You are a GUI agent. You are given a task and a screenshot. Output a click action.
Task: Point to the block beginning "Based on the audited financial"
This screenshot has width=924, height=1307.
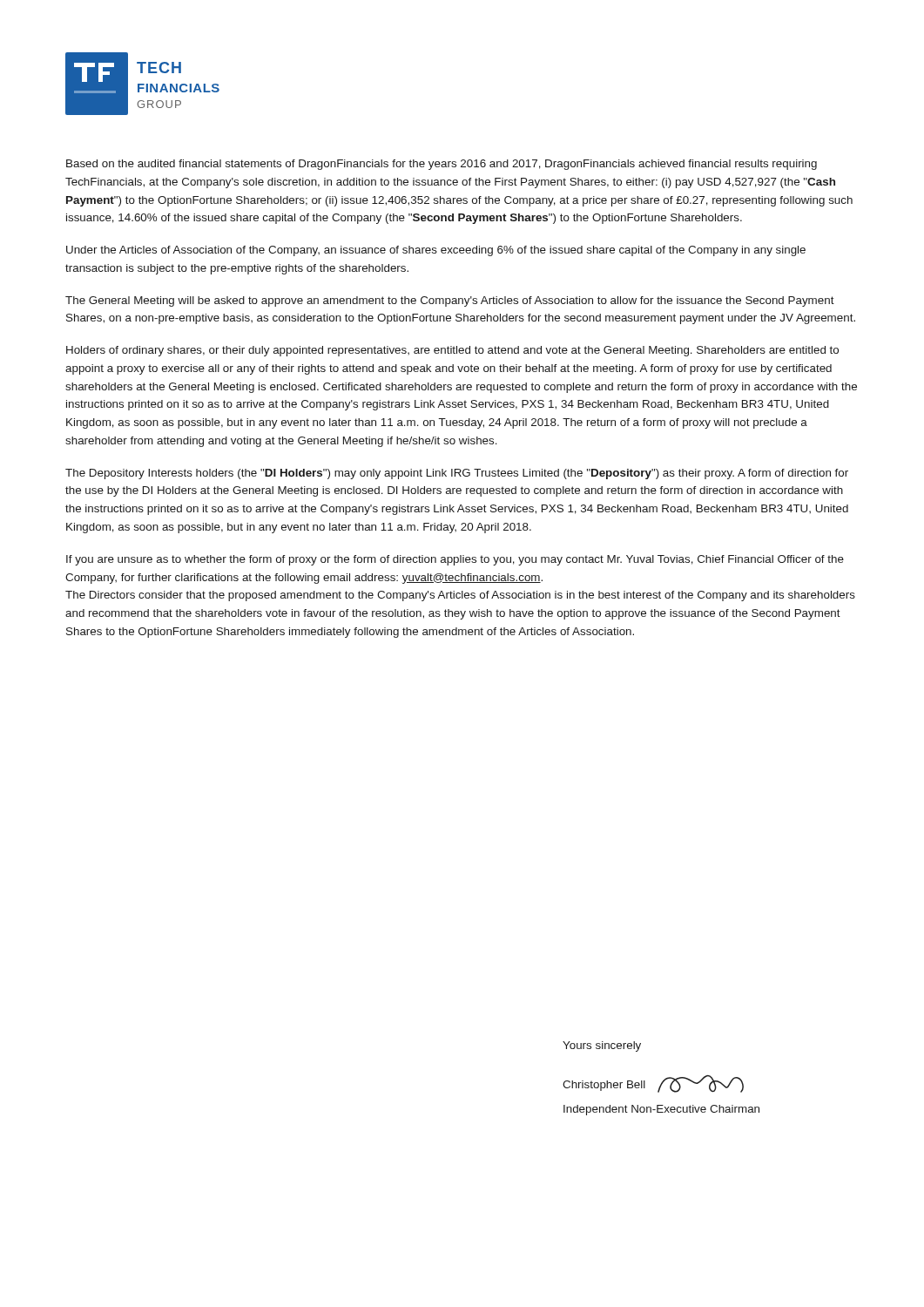pyautogui.click(x=459, y=190)
